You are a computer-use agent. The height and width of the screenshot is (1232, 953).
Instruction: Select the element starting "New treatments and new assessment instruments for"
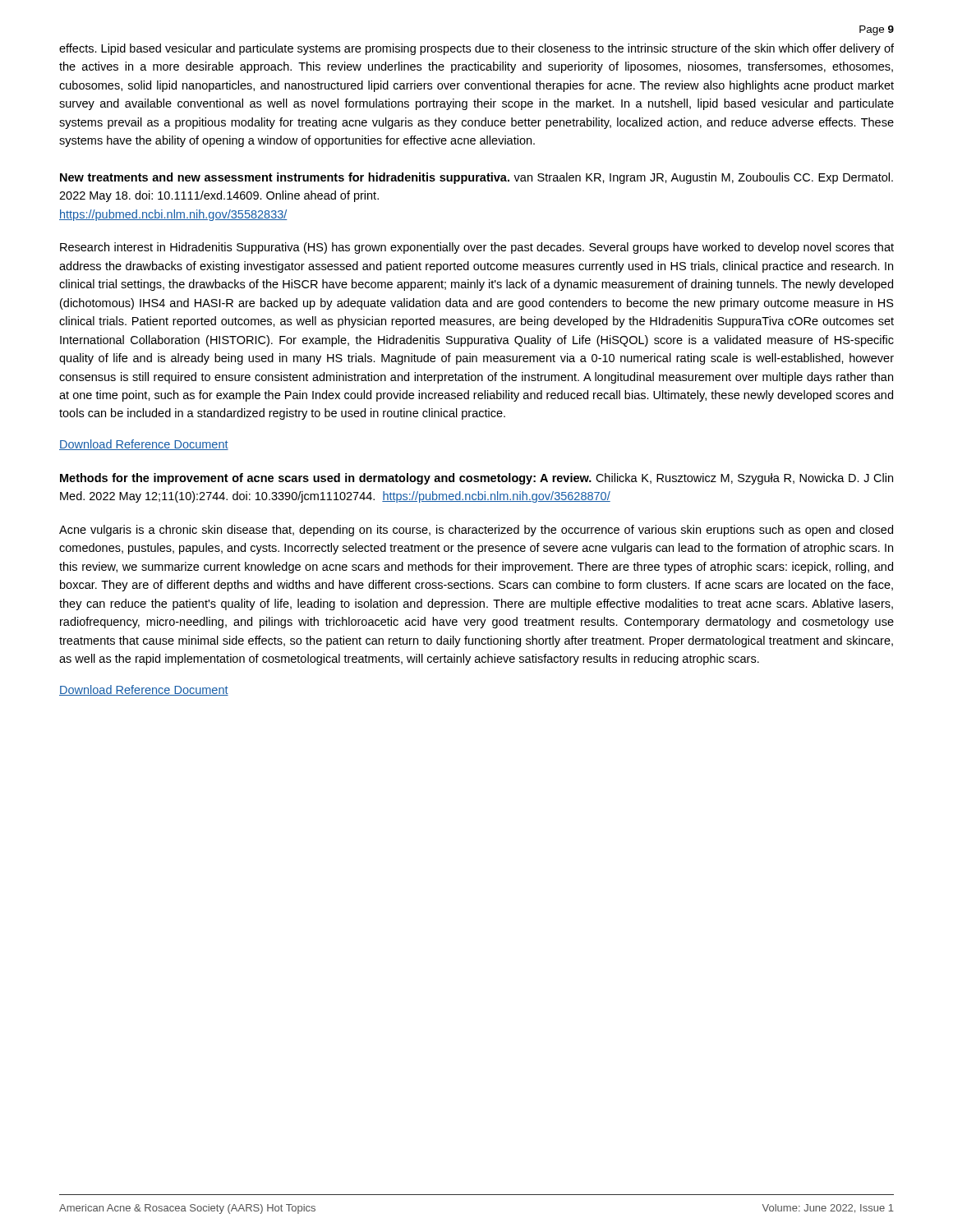tap(476, 178)
